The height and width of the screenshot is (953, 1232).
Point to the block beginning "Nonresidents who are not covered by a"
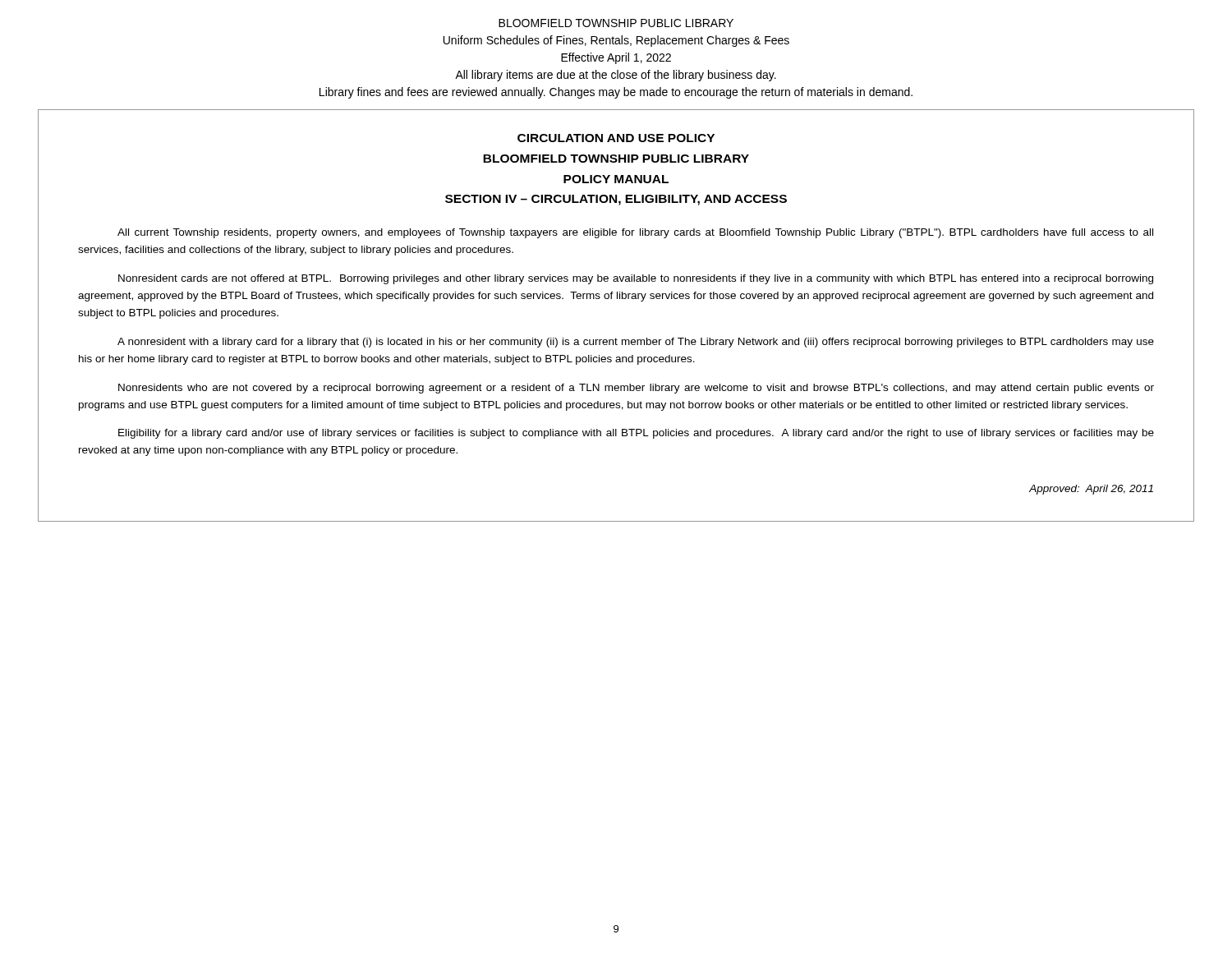616,396
